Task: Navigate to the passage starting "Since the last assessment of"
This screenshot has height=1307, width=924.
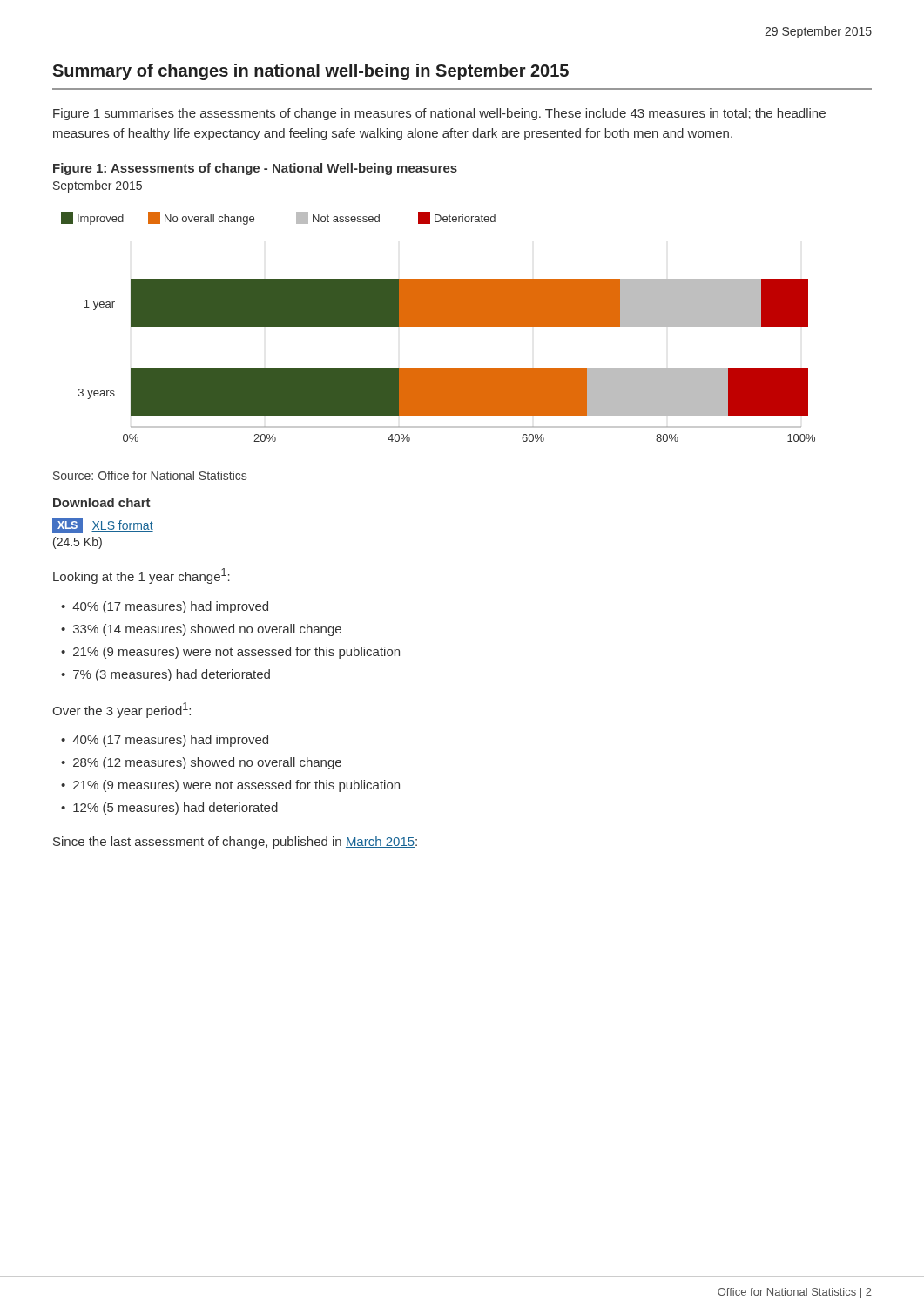Action: click(x=235, y=841)
